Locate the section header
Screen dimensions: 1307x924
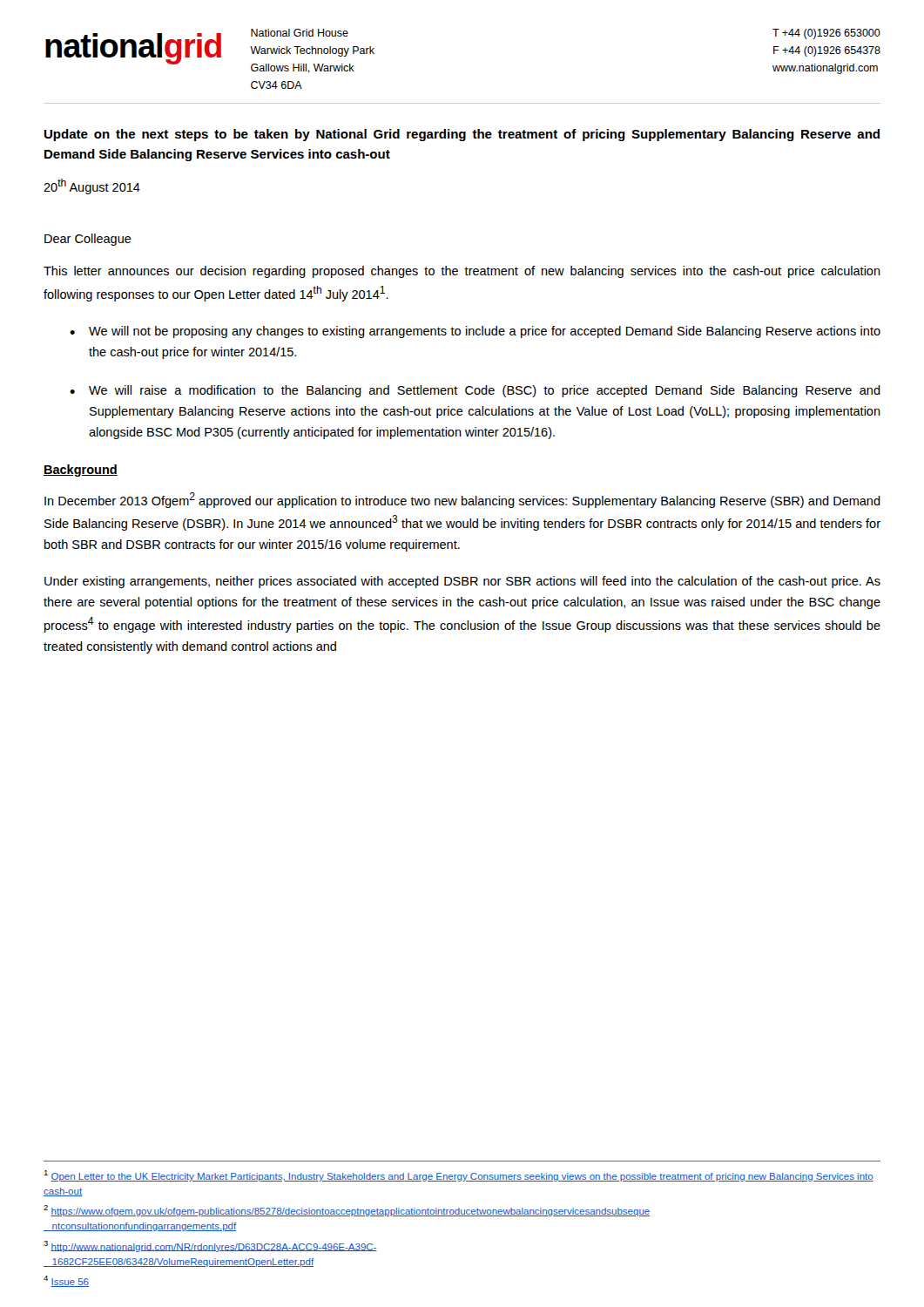tap(80, 469)
